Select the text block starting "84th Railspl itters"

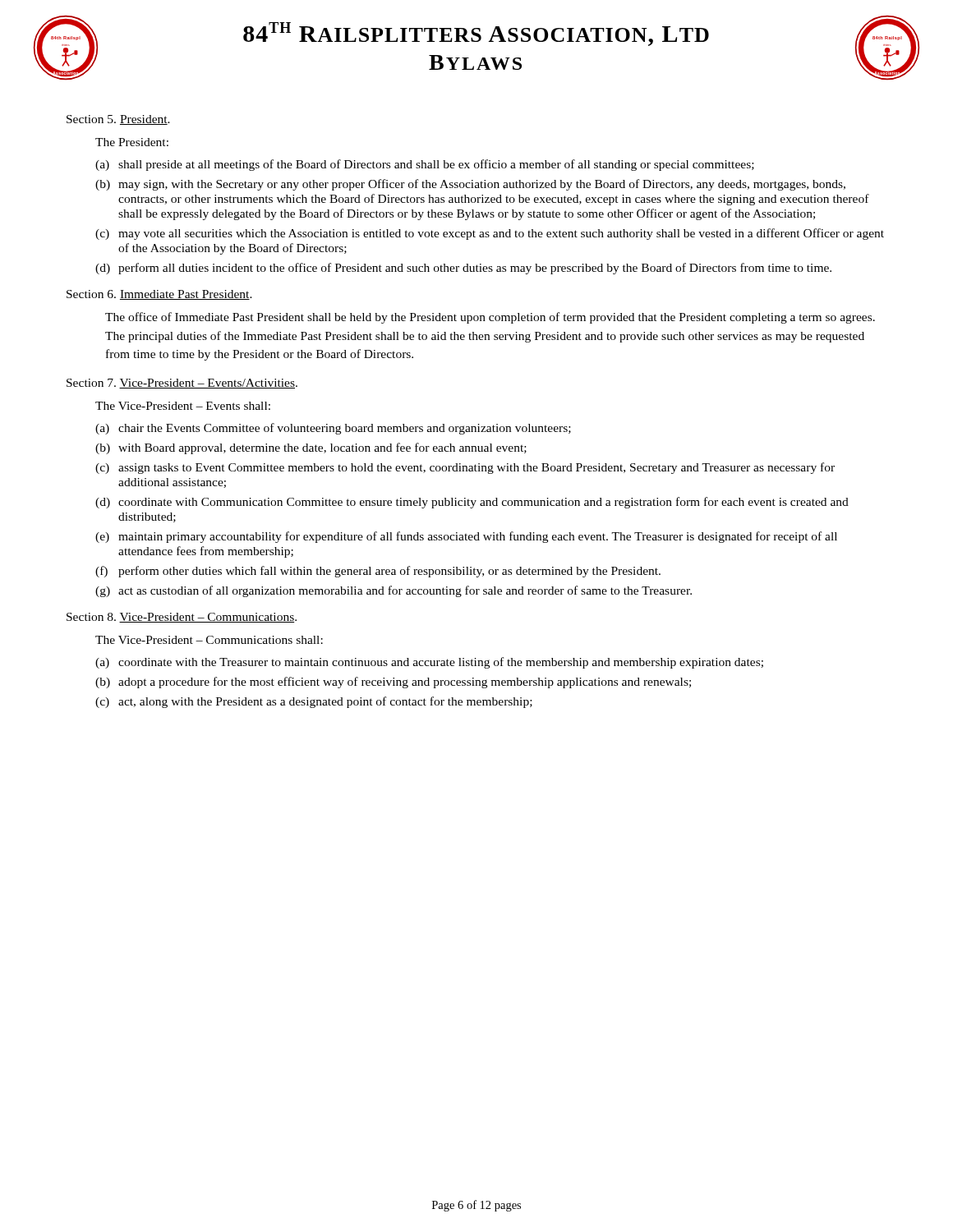point(476,48)
